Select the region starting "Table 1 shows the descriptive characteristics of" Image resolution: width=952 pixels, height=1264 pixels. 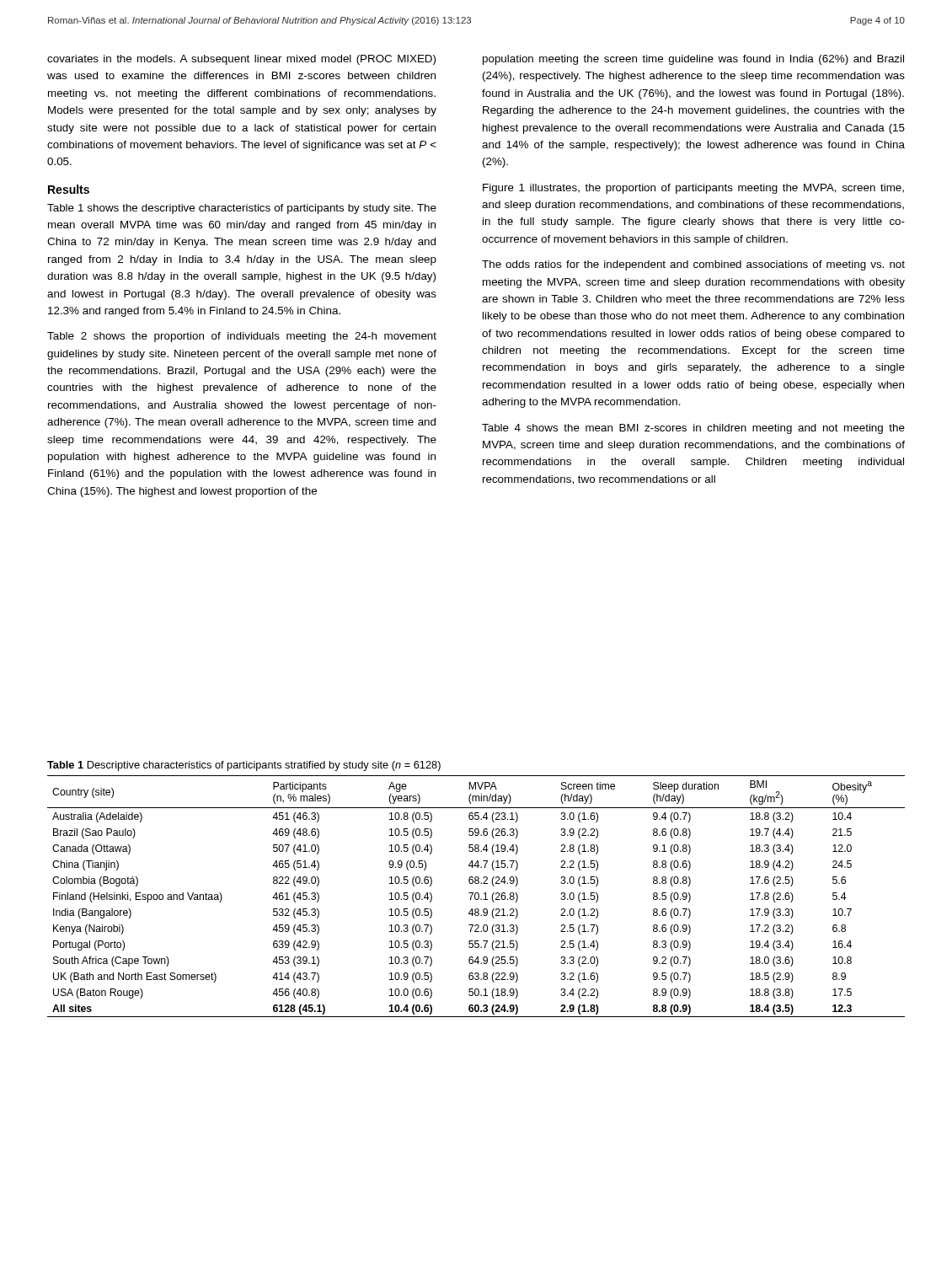[242, 259]
